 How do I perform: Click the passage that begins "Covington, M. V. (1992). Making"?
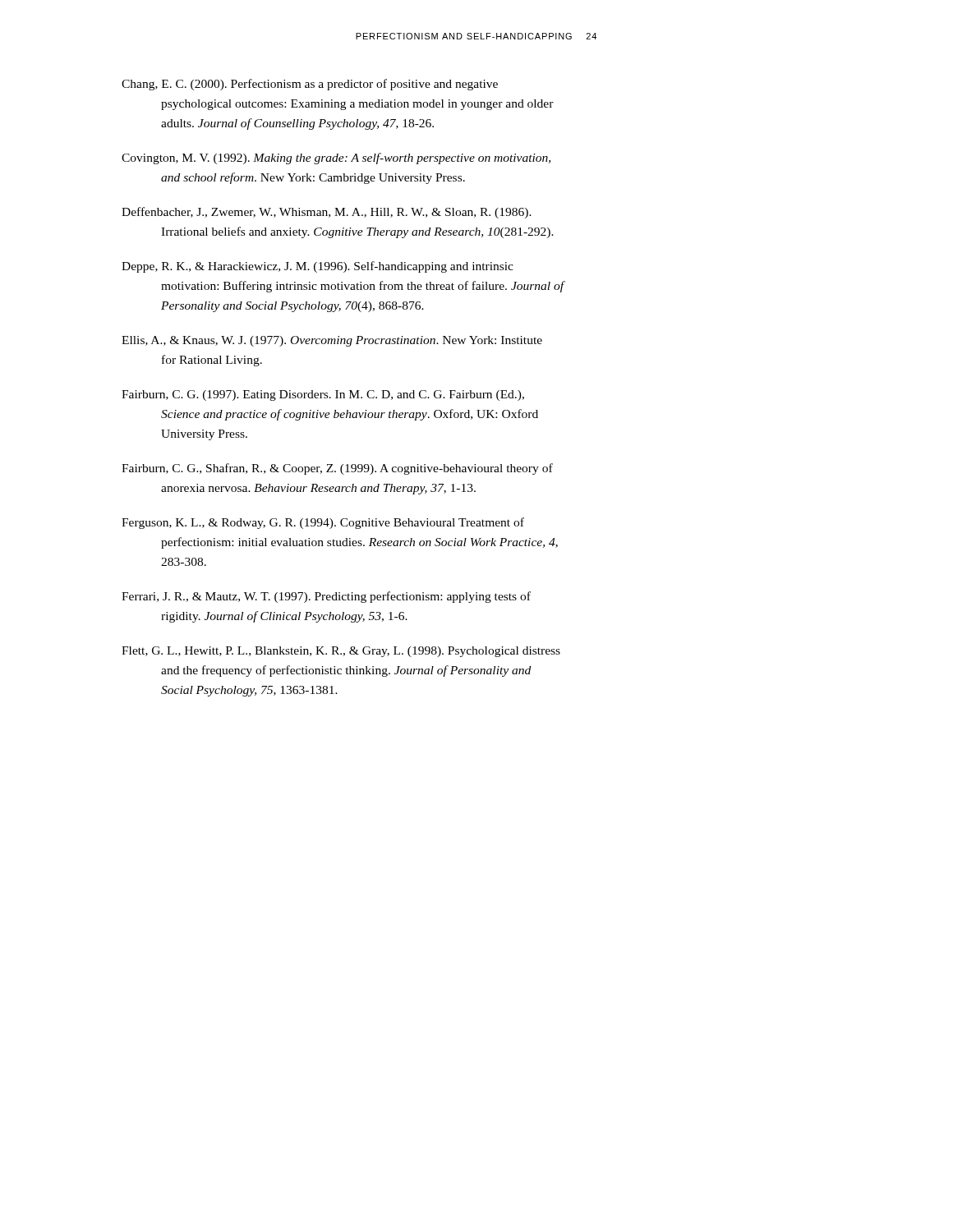[x=476, y=168]
